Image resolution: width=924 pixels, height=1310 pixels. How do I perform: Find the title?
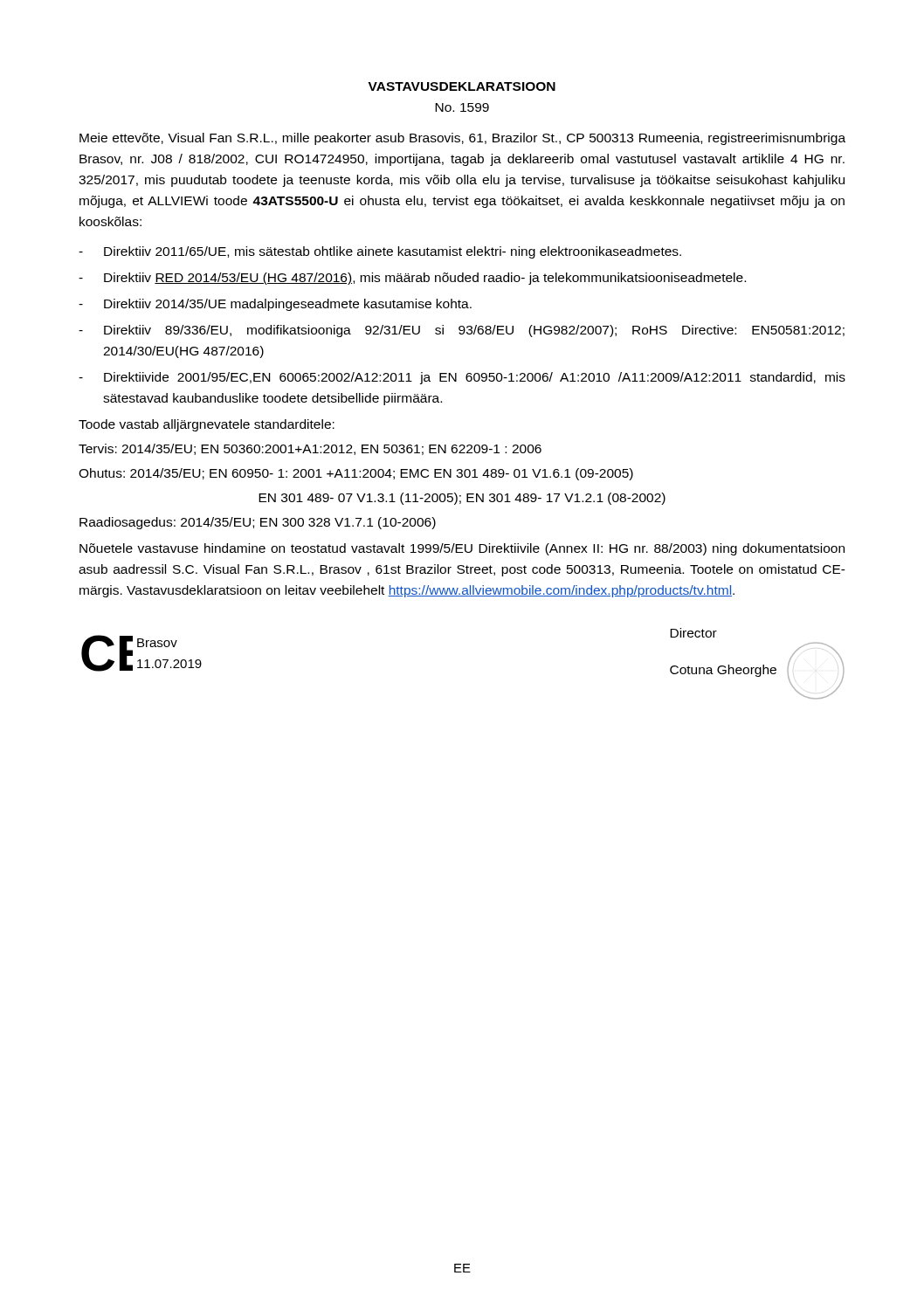pyautogui.click(x=462, y=86)
